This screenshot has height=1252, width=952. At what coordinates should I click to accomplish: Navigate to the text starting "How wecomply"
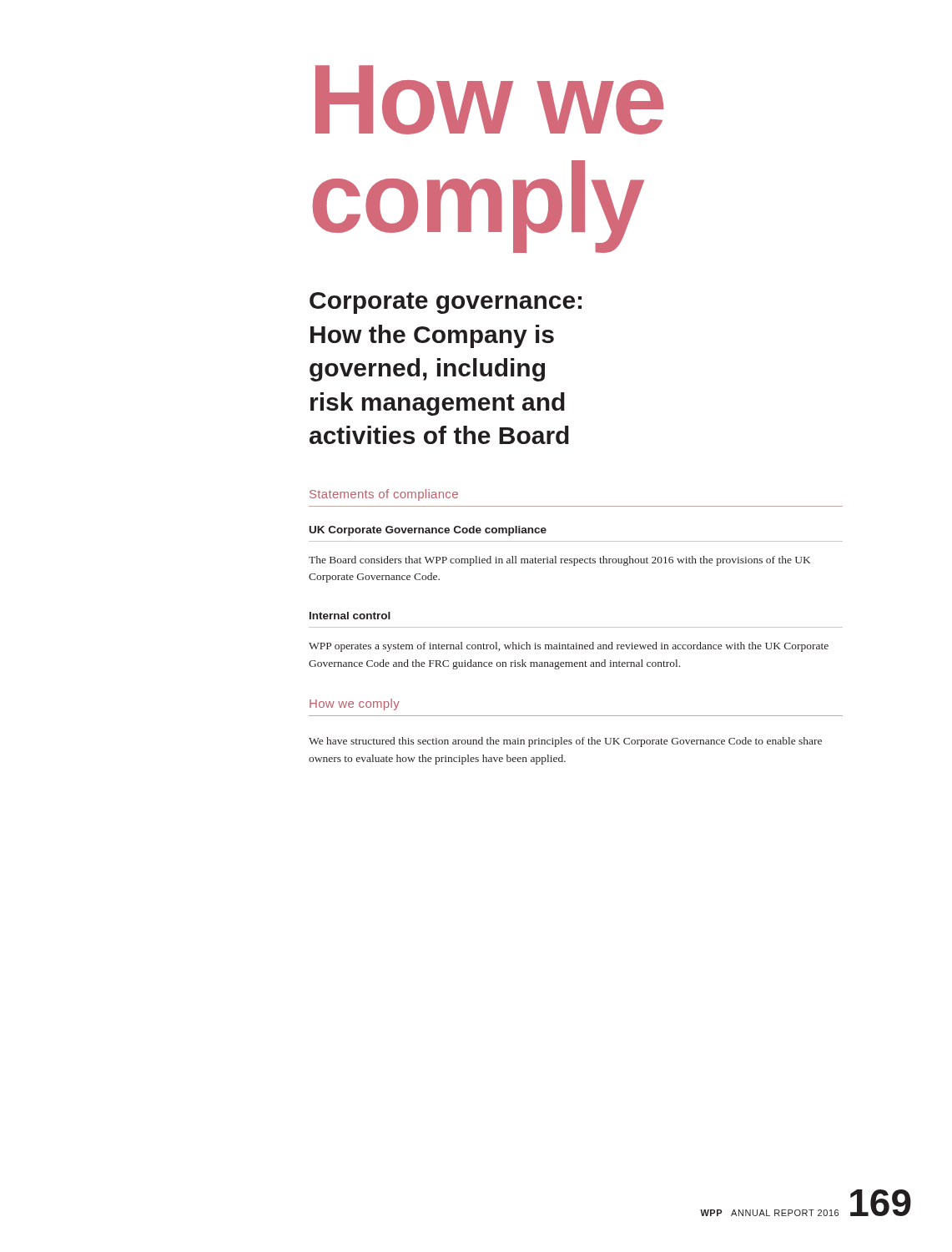coord(487,149)
